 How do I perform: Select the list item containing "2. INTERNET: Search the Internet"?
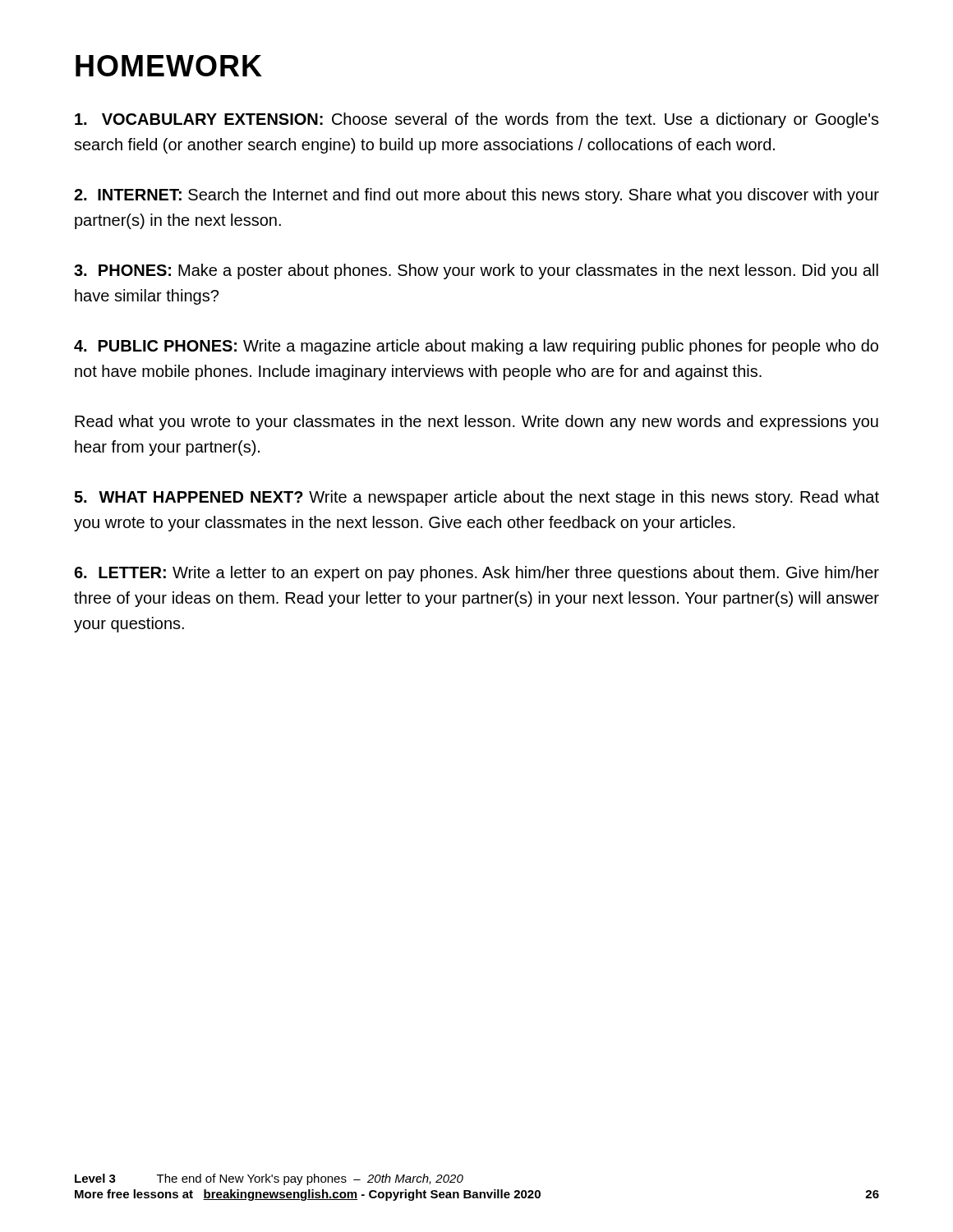(x=476, y=207)
